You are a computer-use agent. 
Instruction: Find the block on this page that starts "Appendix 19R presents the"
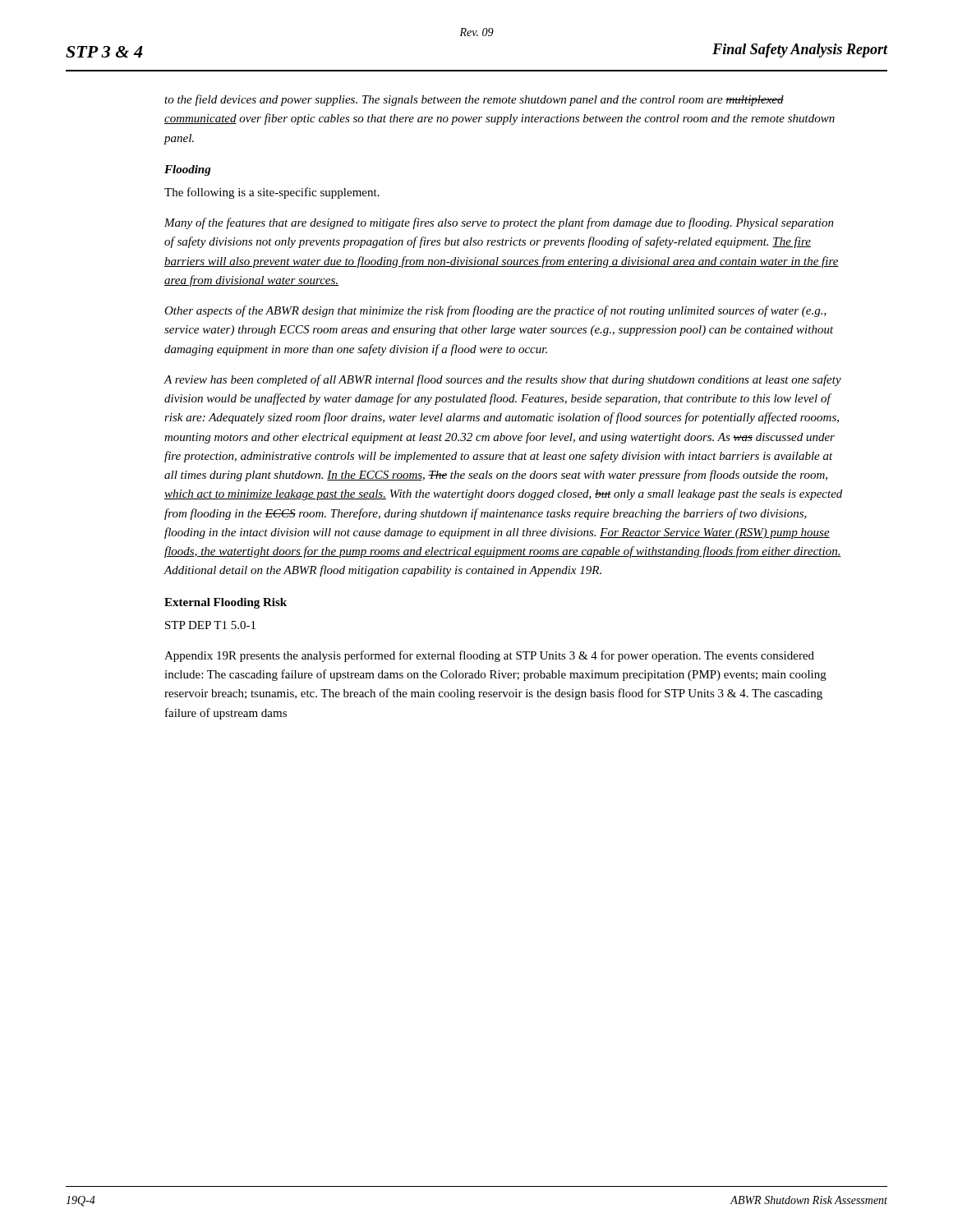pos(505,684)
